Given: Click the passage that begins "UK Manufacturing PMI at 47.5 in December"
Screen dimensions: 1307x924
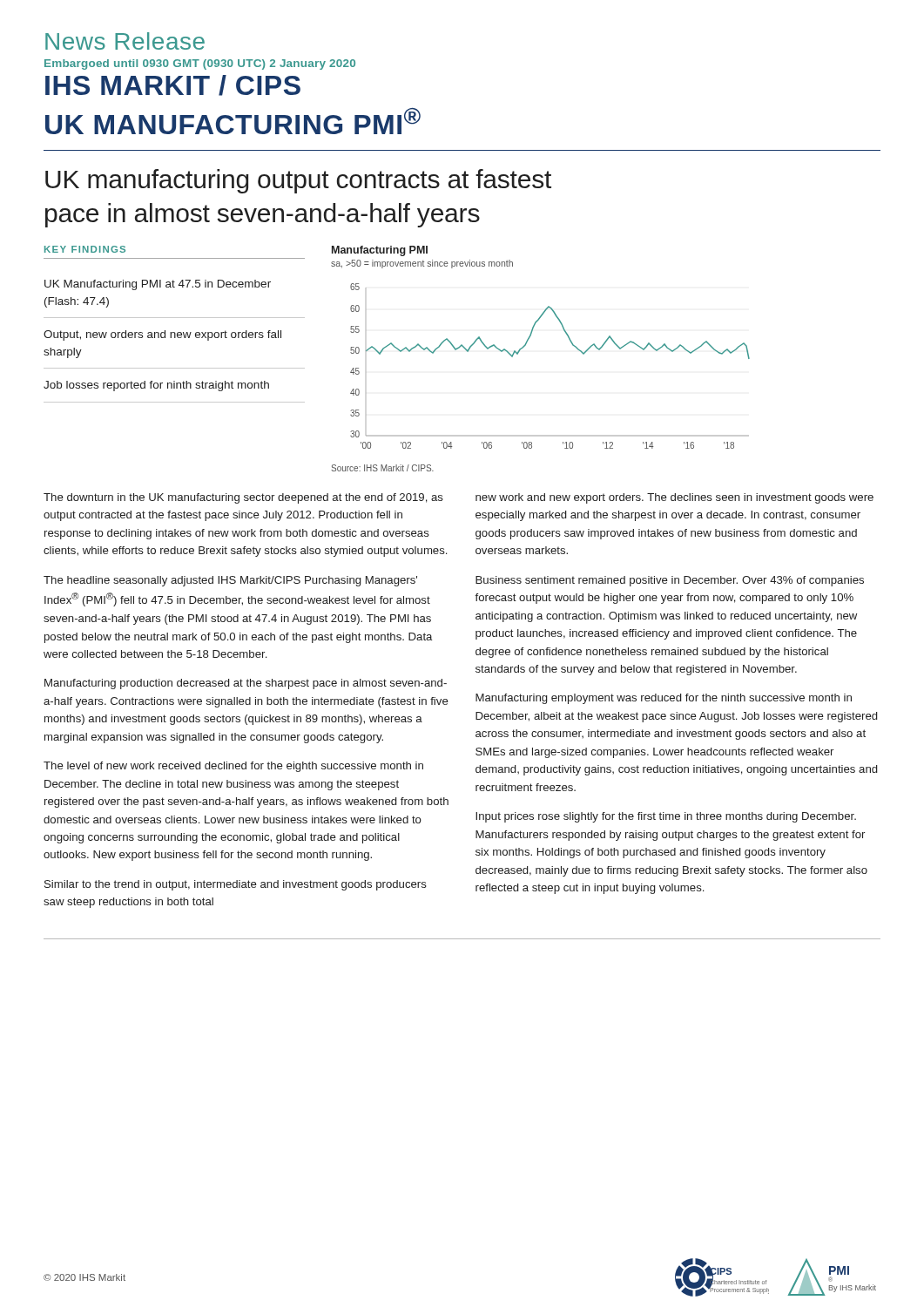Looking at the screenshot, I should [x=157, y=292].
